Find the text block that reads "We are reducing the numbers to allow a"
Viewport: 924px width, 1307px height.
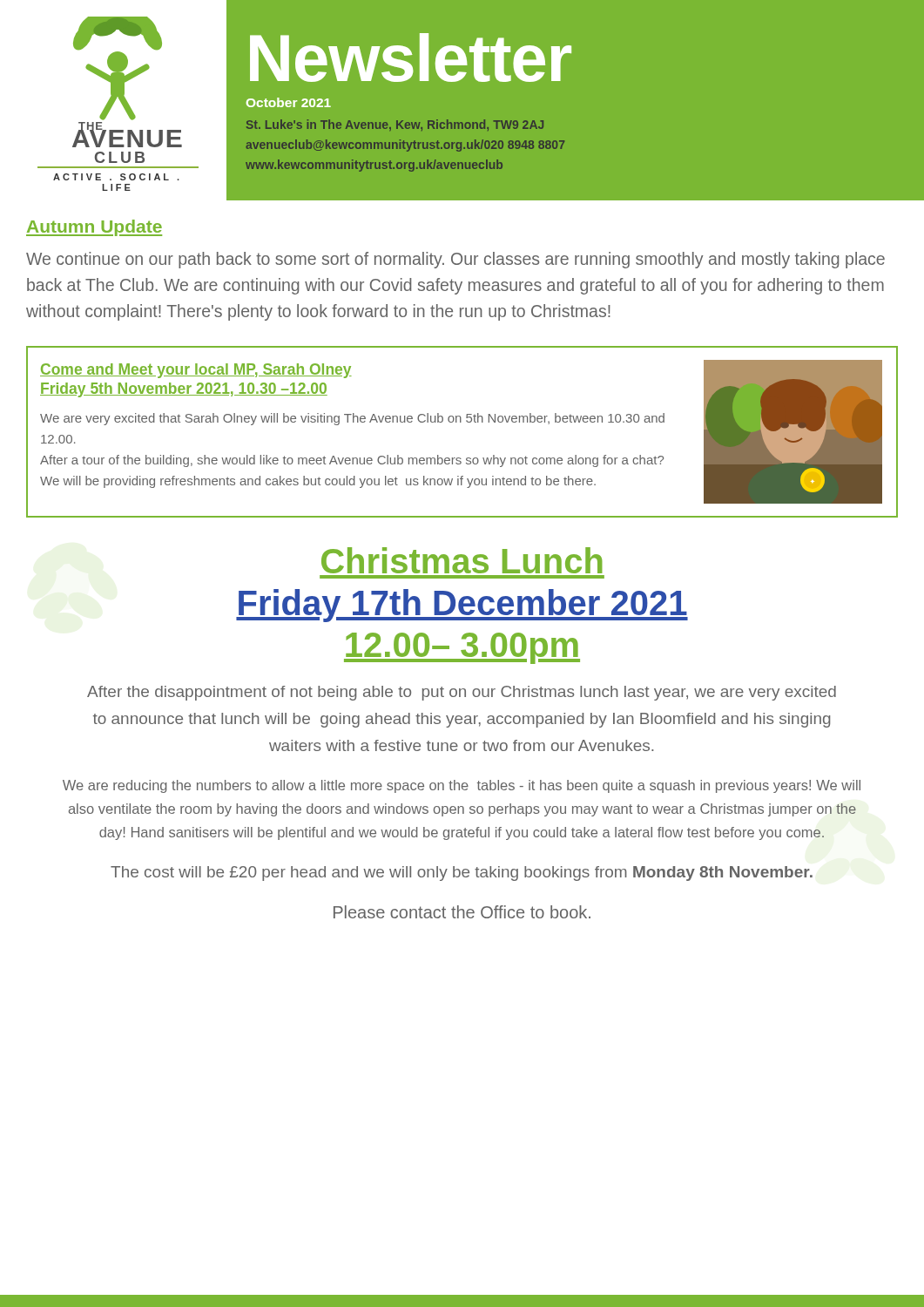pos(462,809)
